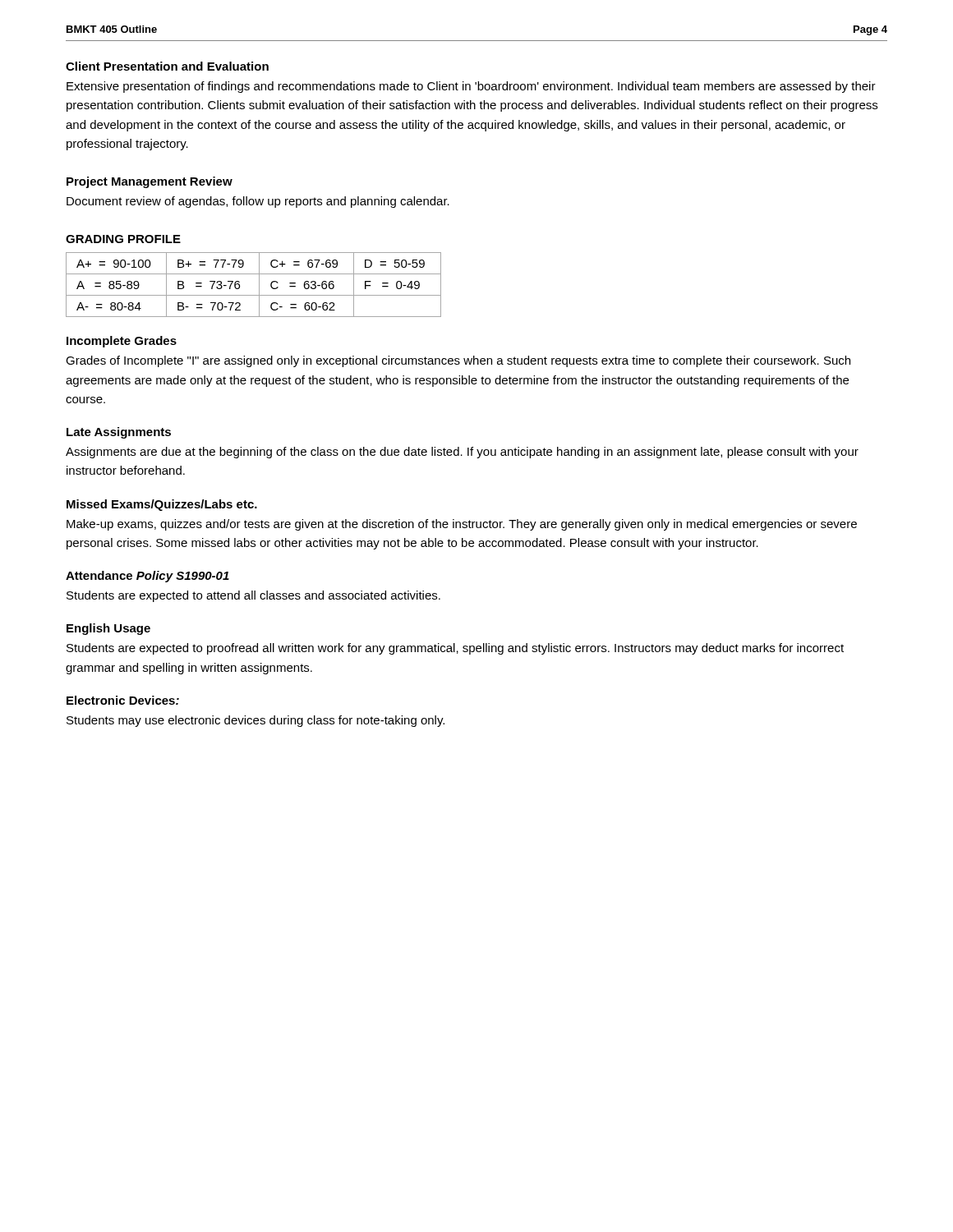This screenshot has width=953, height=1232.
Task: Locate the text block with the text "Extensive presentation of findings and recommendations made to"
Action: click(472, 114)
